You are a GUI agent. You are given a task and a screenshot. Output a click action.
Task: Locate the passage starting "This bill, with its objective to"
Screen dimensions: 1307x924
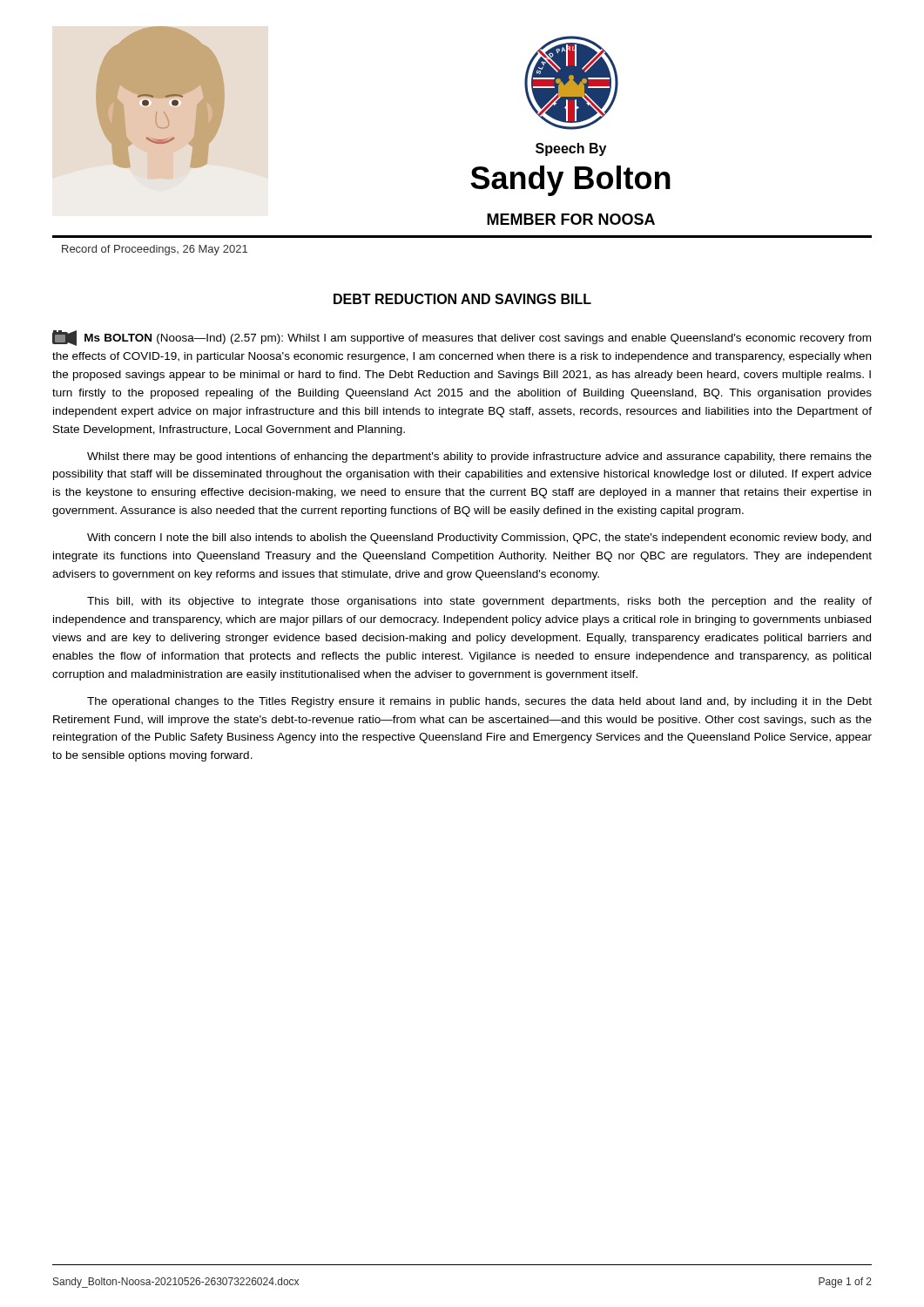click(462, 637)
